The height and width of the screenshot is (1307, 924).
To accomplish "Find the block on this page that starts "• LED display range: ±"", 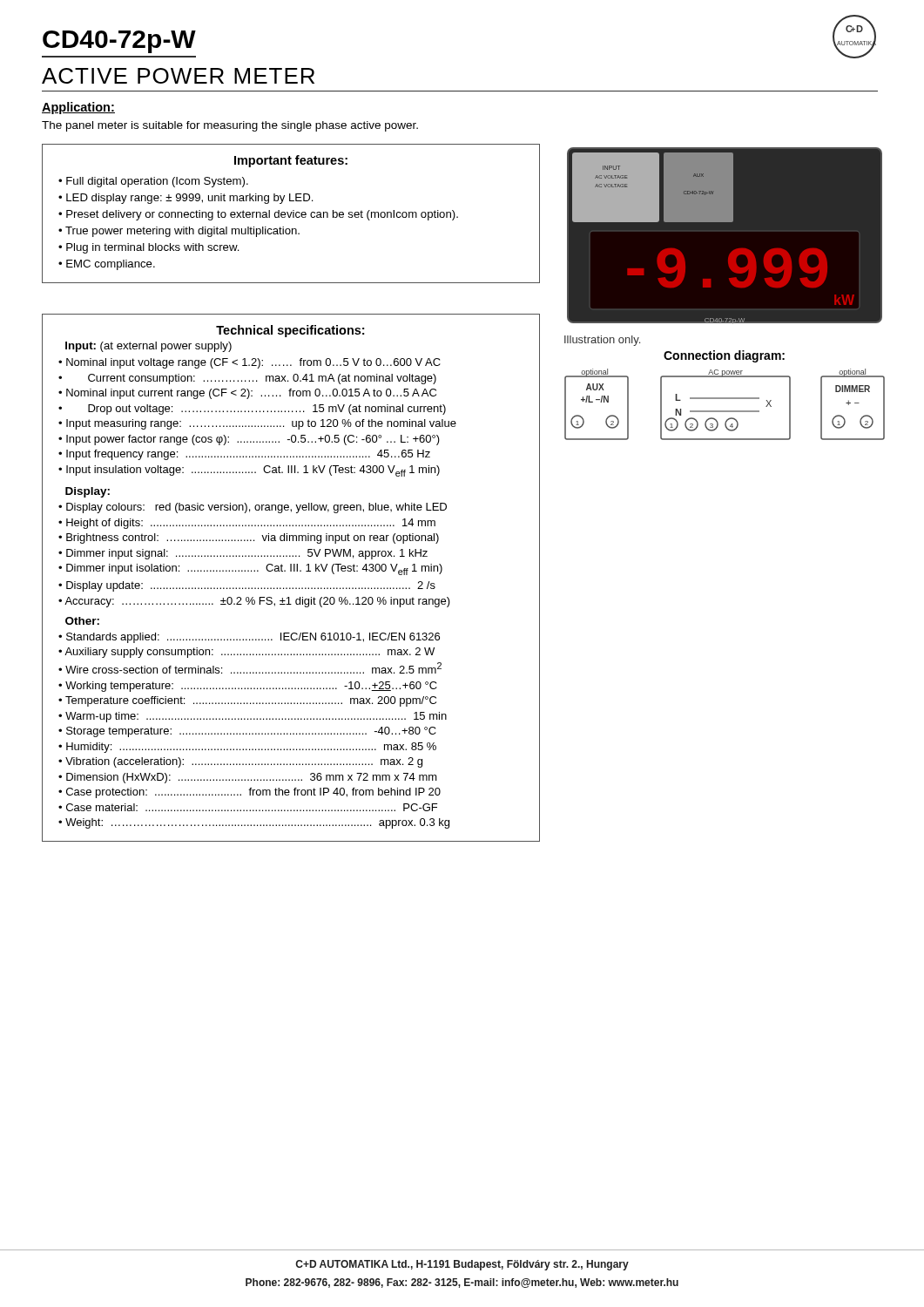I will coord(186,197).
